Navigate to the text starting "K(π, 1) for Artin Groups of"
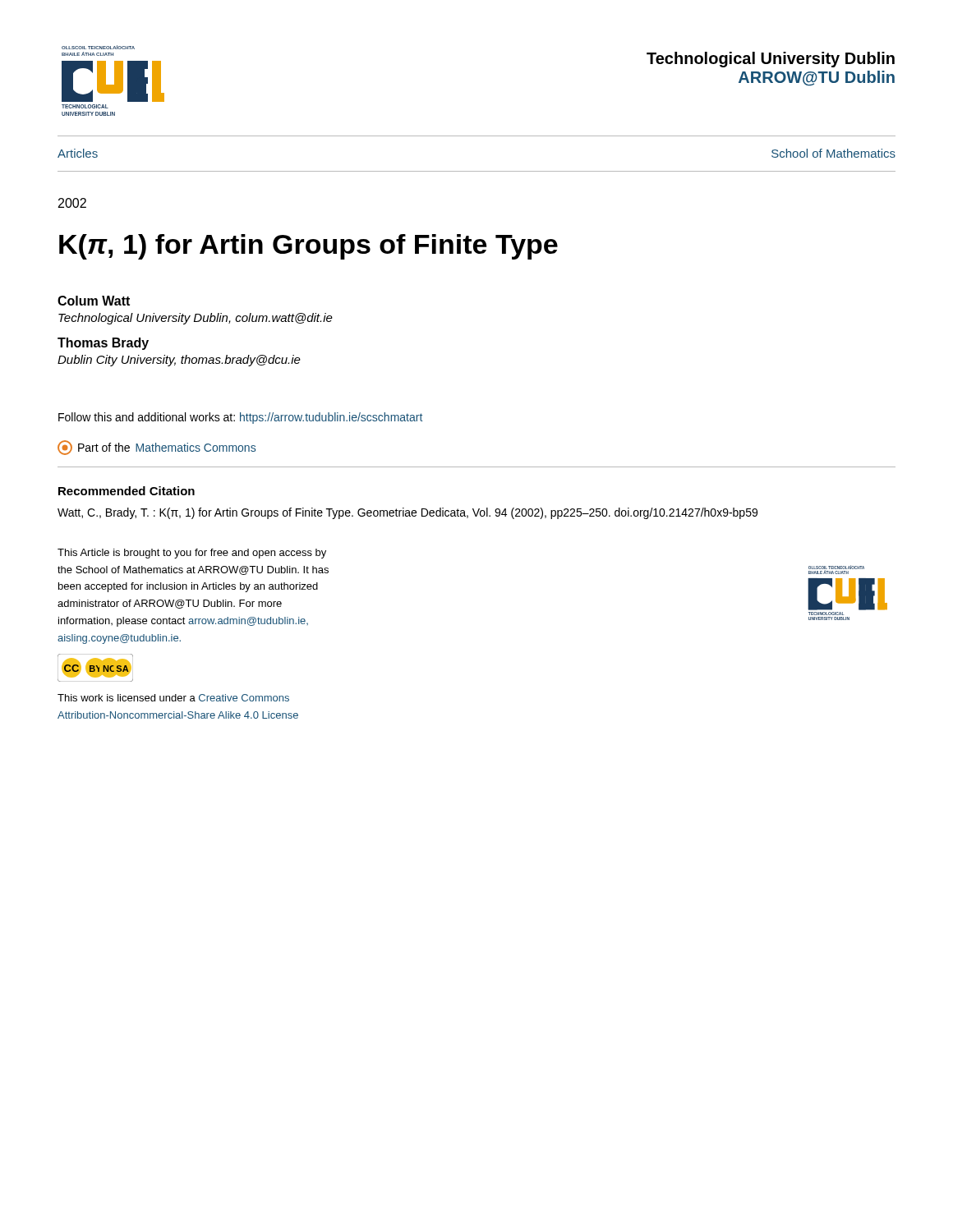The width and height of the screenshot is (953, 1232). pos(476,244)
